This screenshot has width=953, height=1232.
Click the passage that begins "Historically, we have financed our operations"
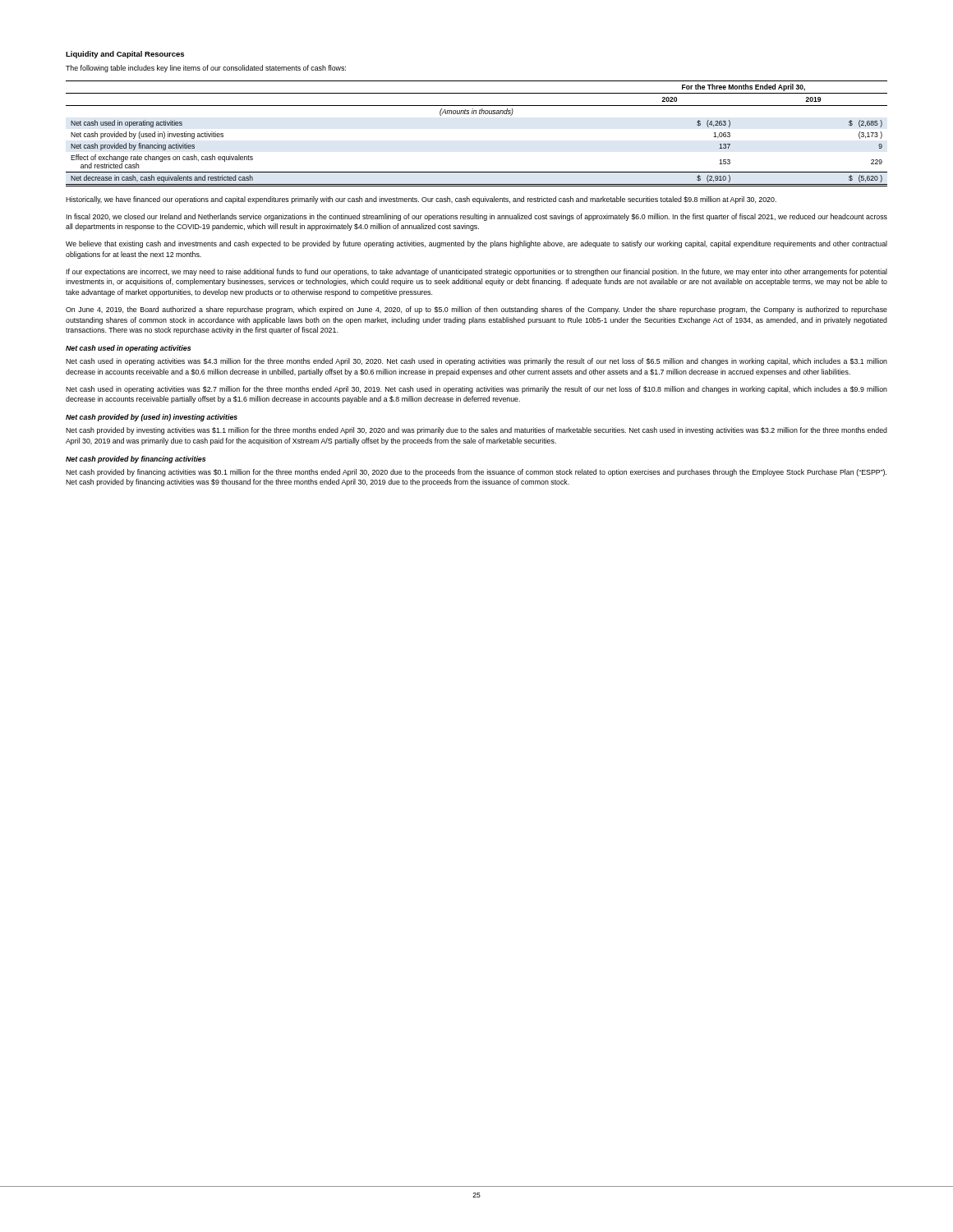click(421, 199)
